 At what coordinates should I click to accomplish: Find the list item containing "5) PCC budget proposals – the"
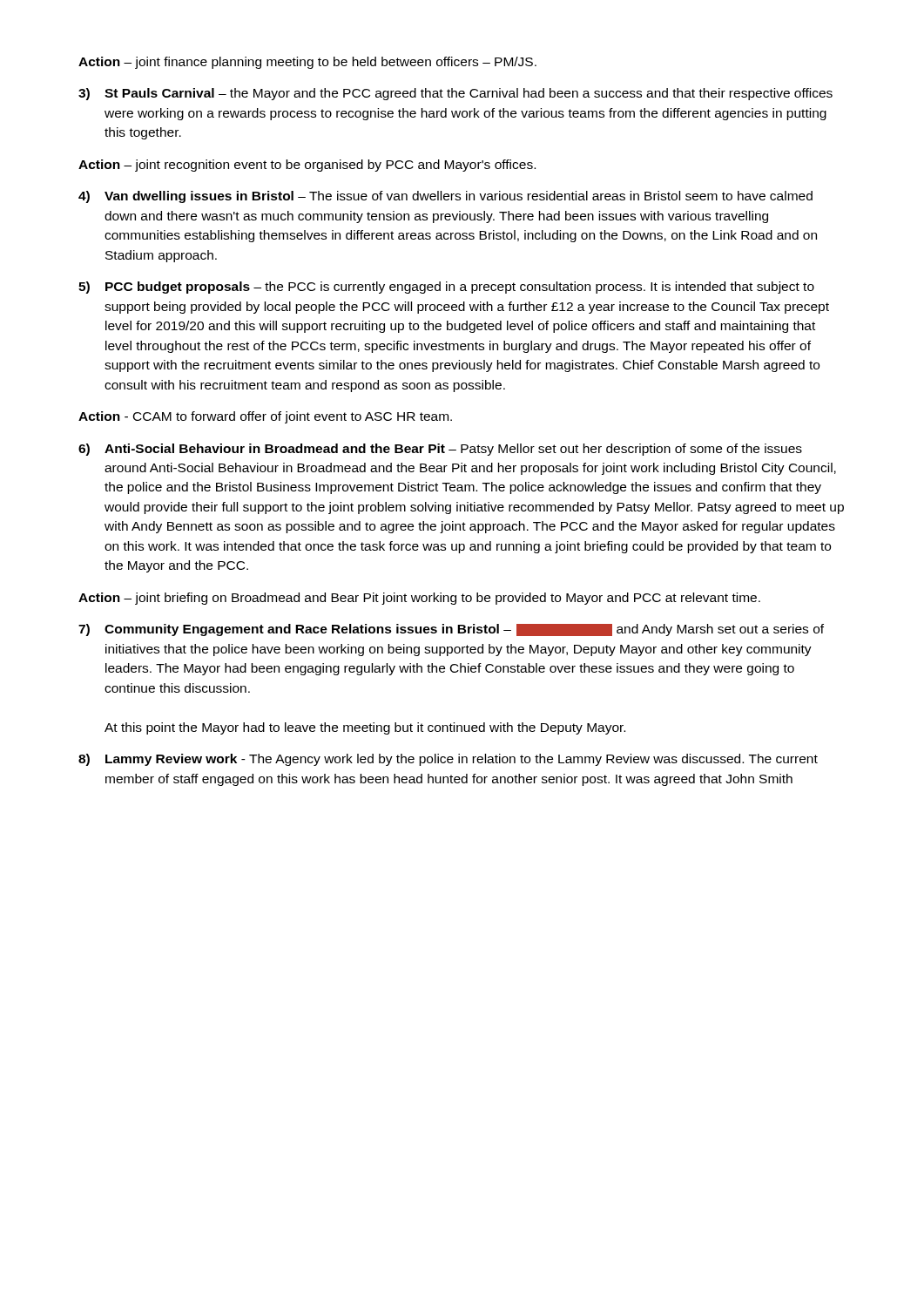462,336
